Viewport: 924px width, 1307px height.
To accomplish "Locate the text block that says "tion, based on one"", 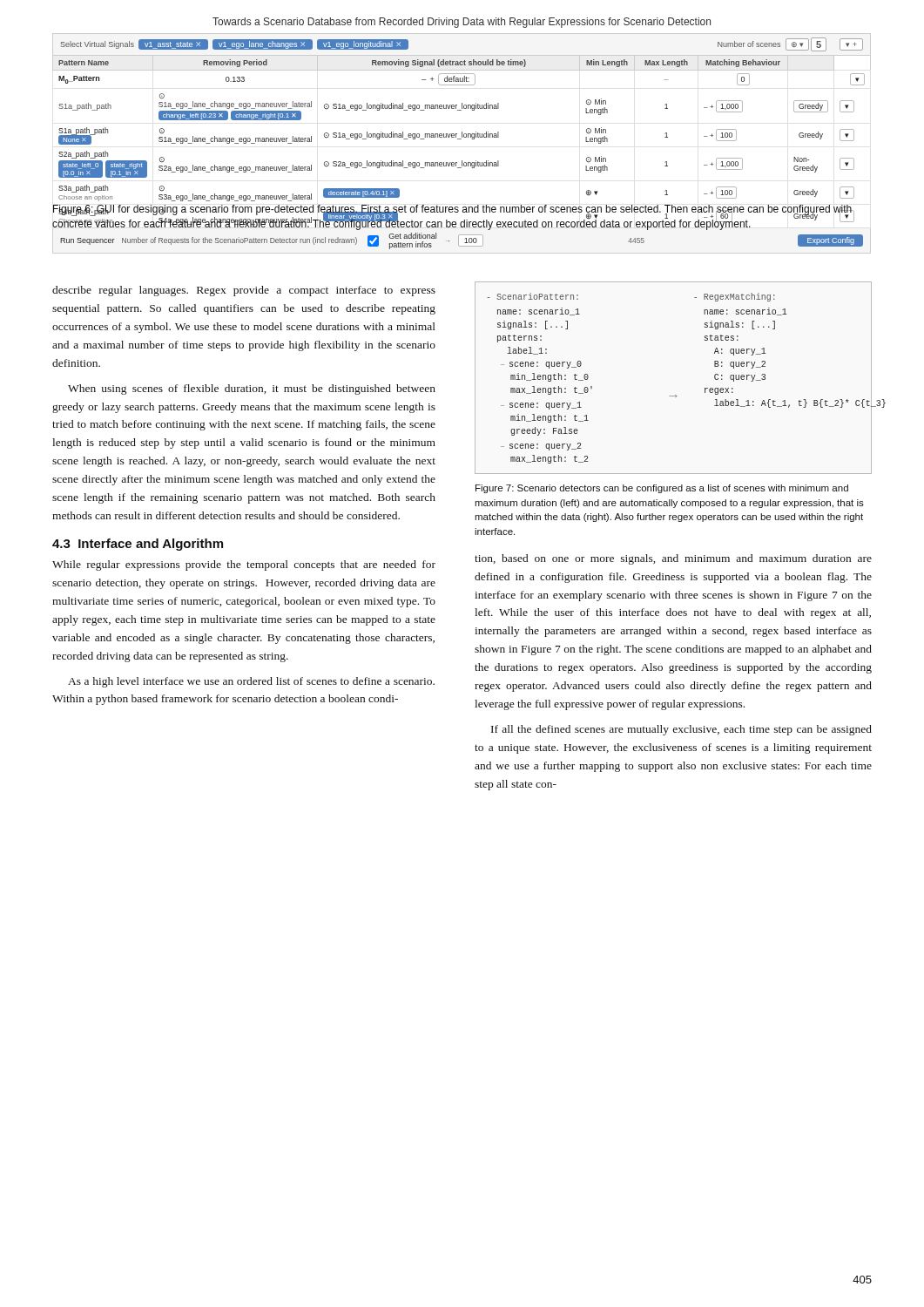I will (x=673, y=672).
